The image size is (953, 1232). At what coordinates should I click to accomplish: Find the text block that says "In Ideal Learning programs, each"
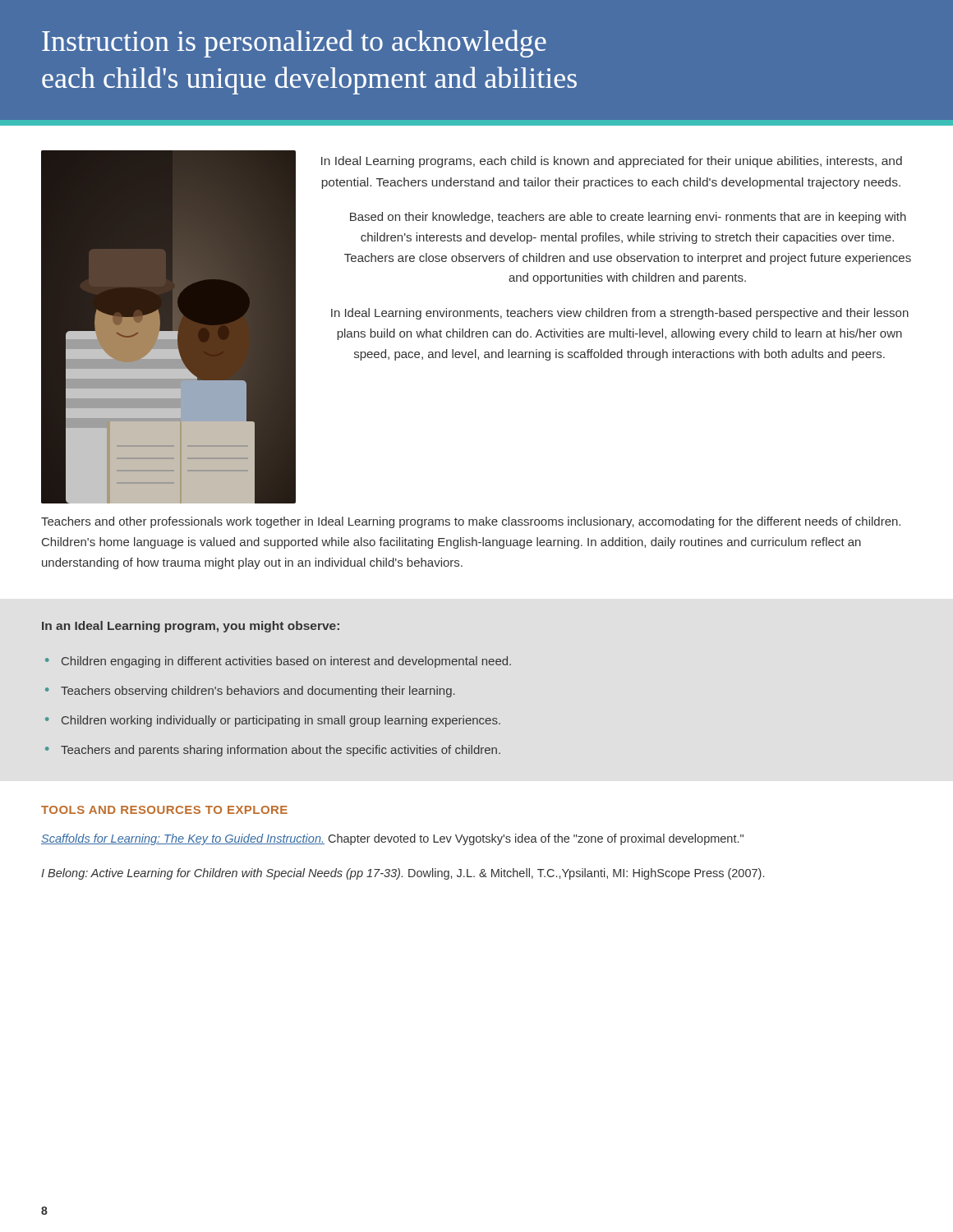611,171
